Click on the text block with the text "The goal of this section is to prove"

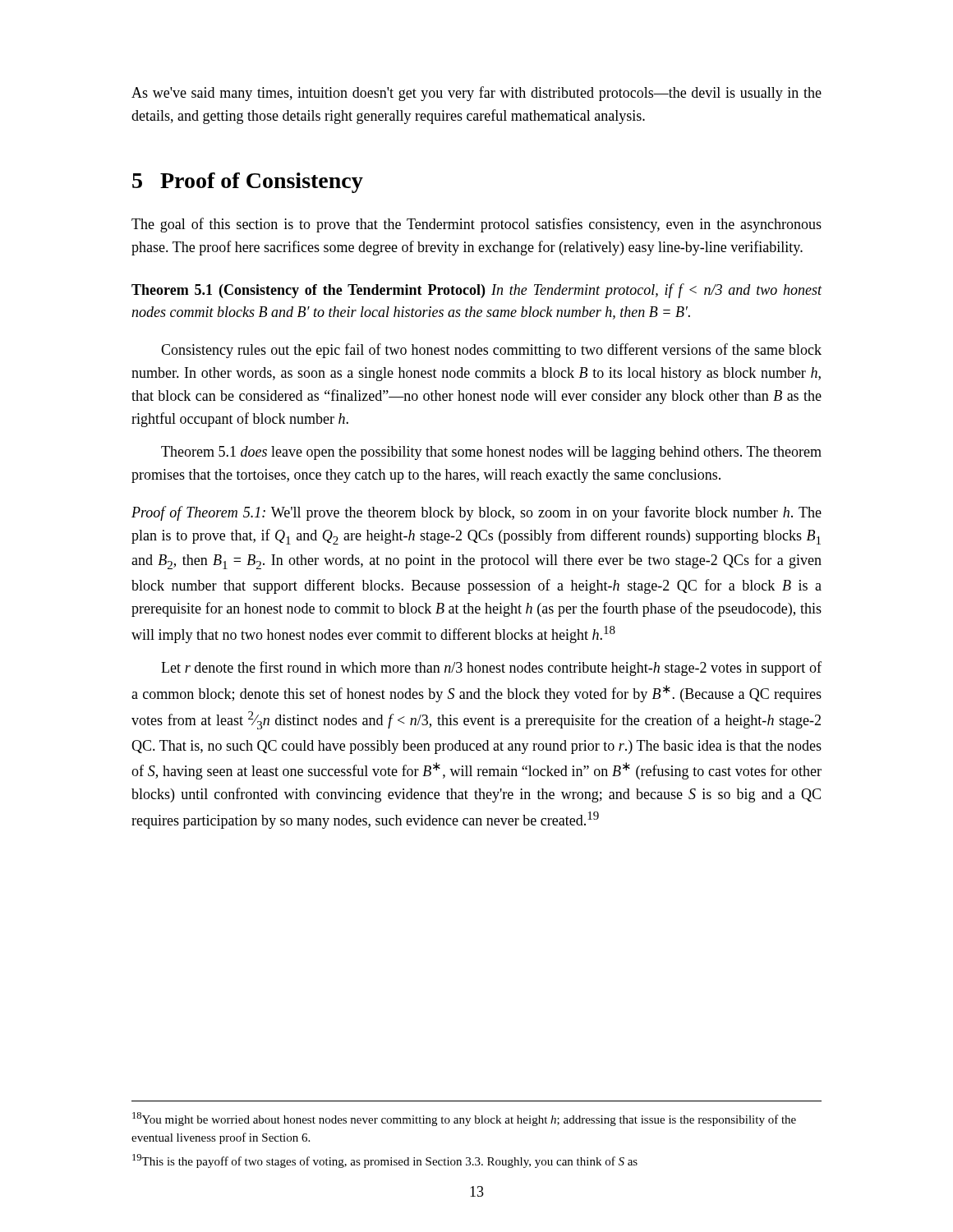click(476, 235)
